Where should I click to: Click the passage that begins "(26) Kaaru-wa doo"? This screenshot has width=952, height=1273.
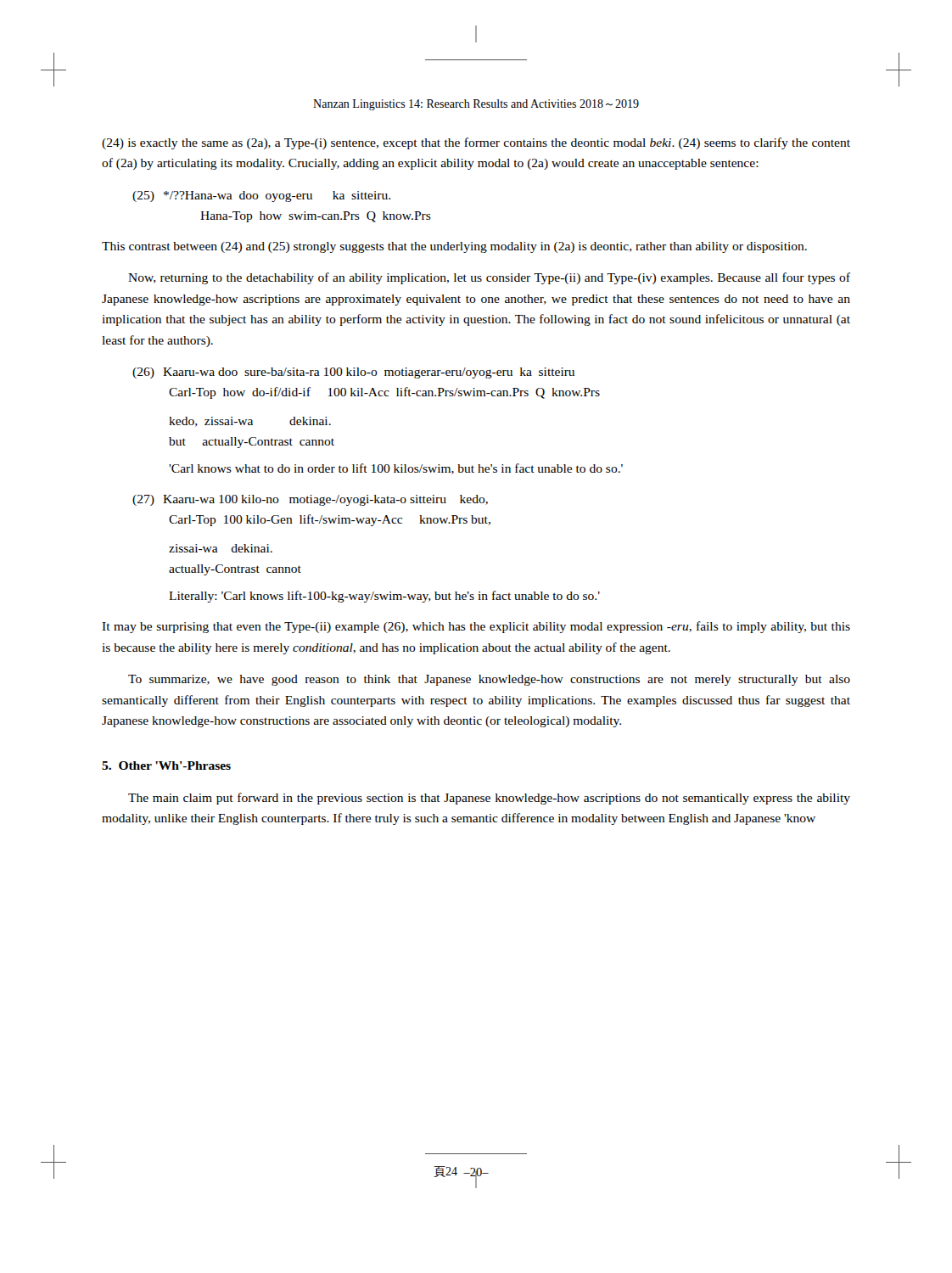pyautogui.click(x=353, y=373)
